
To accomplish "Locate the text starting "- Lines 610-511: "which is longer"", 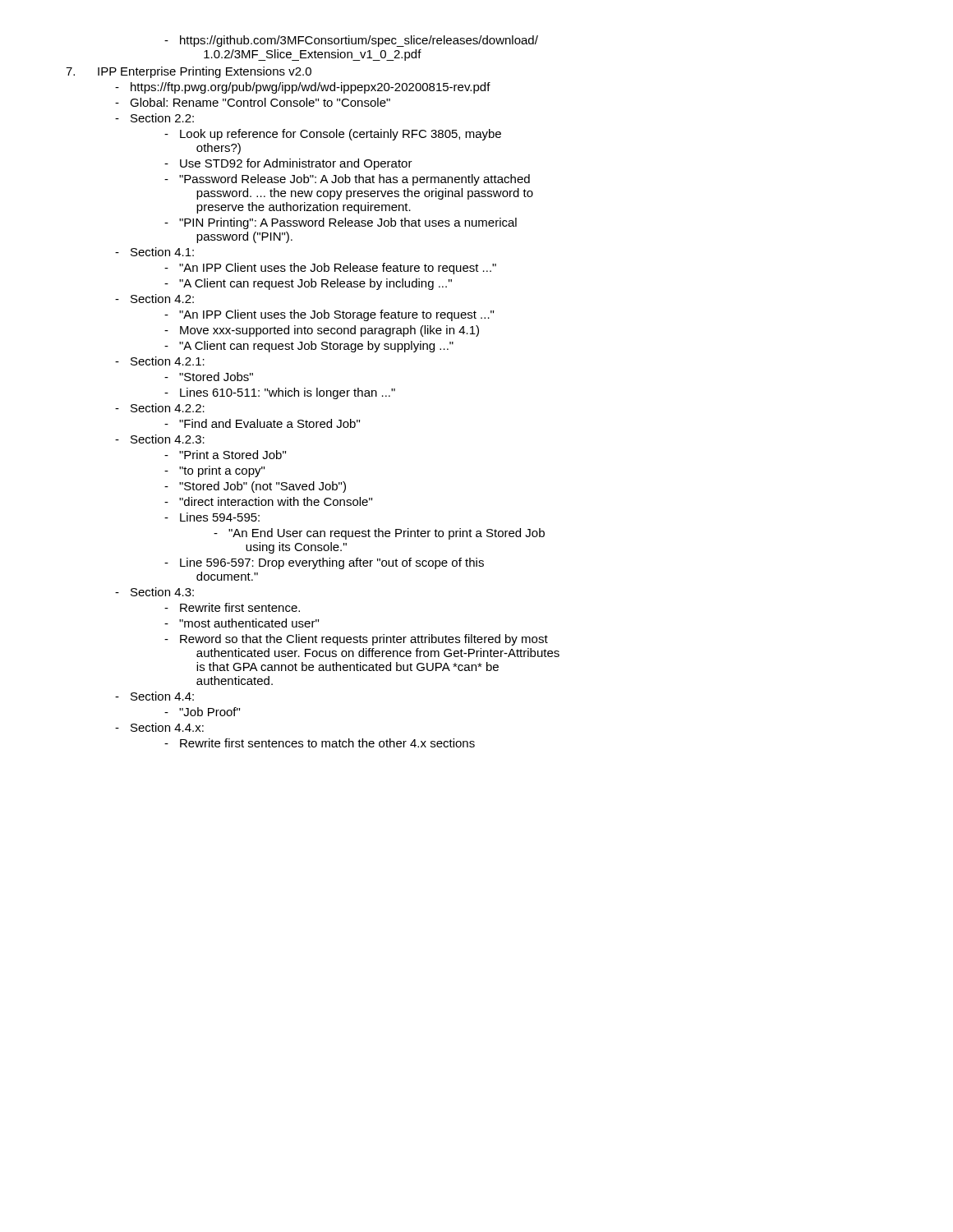I will point(280,393).
